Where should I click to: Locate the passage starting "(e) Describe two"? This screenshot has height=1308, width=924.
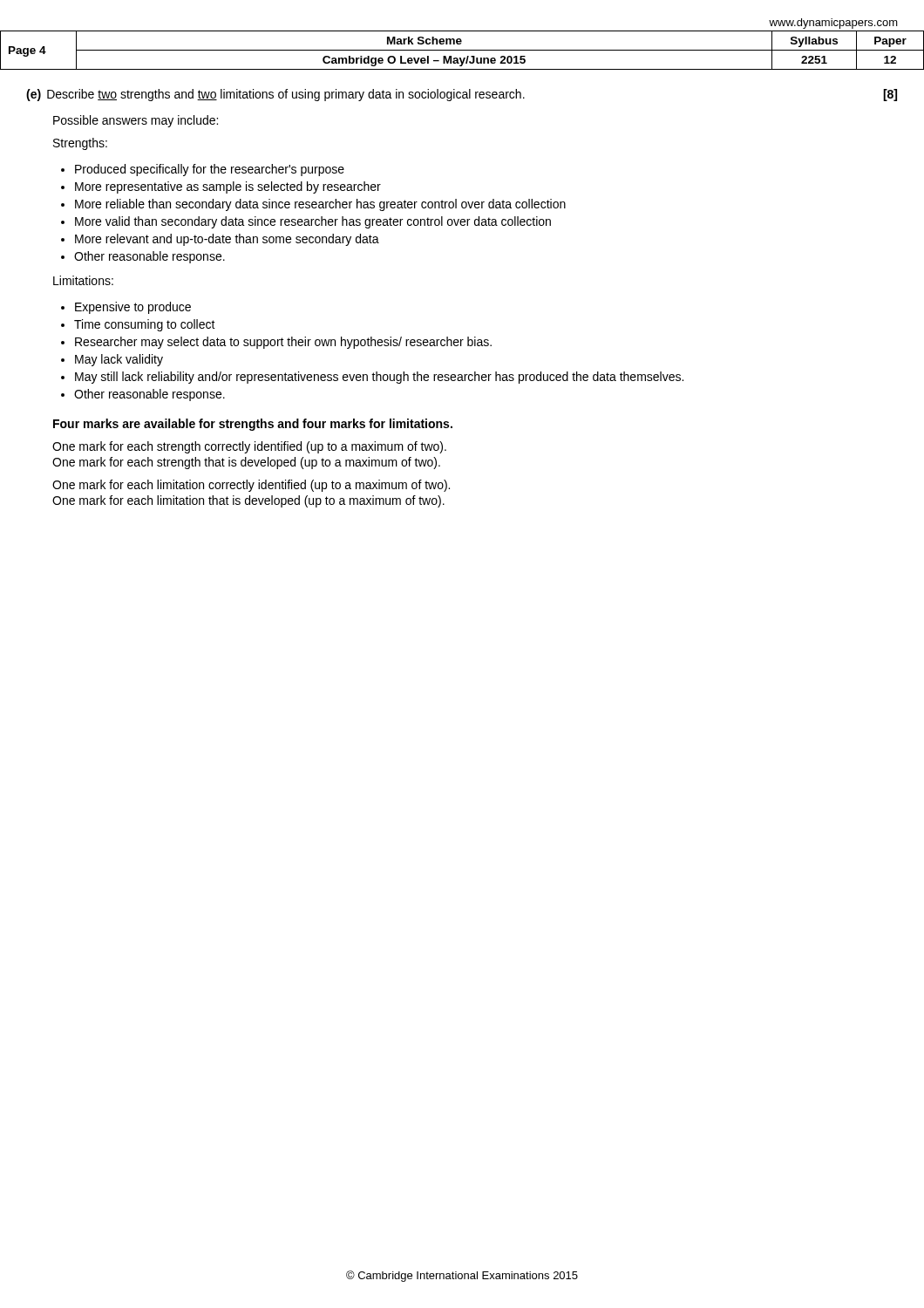pyautogui.click(x=462, y=94)
